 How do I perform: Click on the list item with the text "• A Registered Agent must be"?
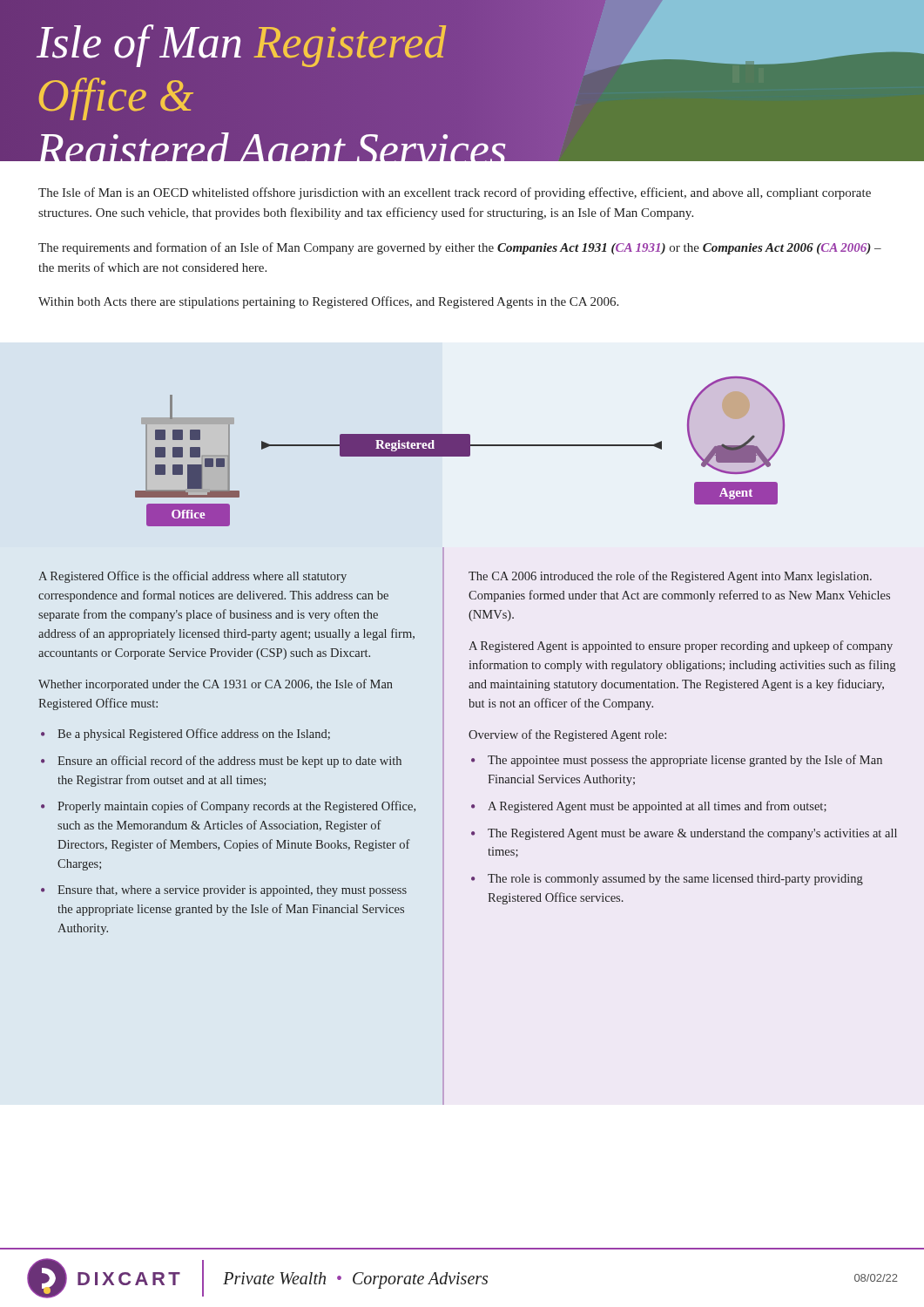pos(649,806)
